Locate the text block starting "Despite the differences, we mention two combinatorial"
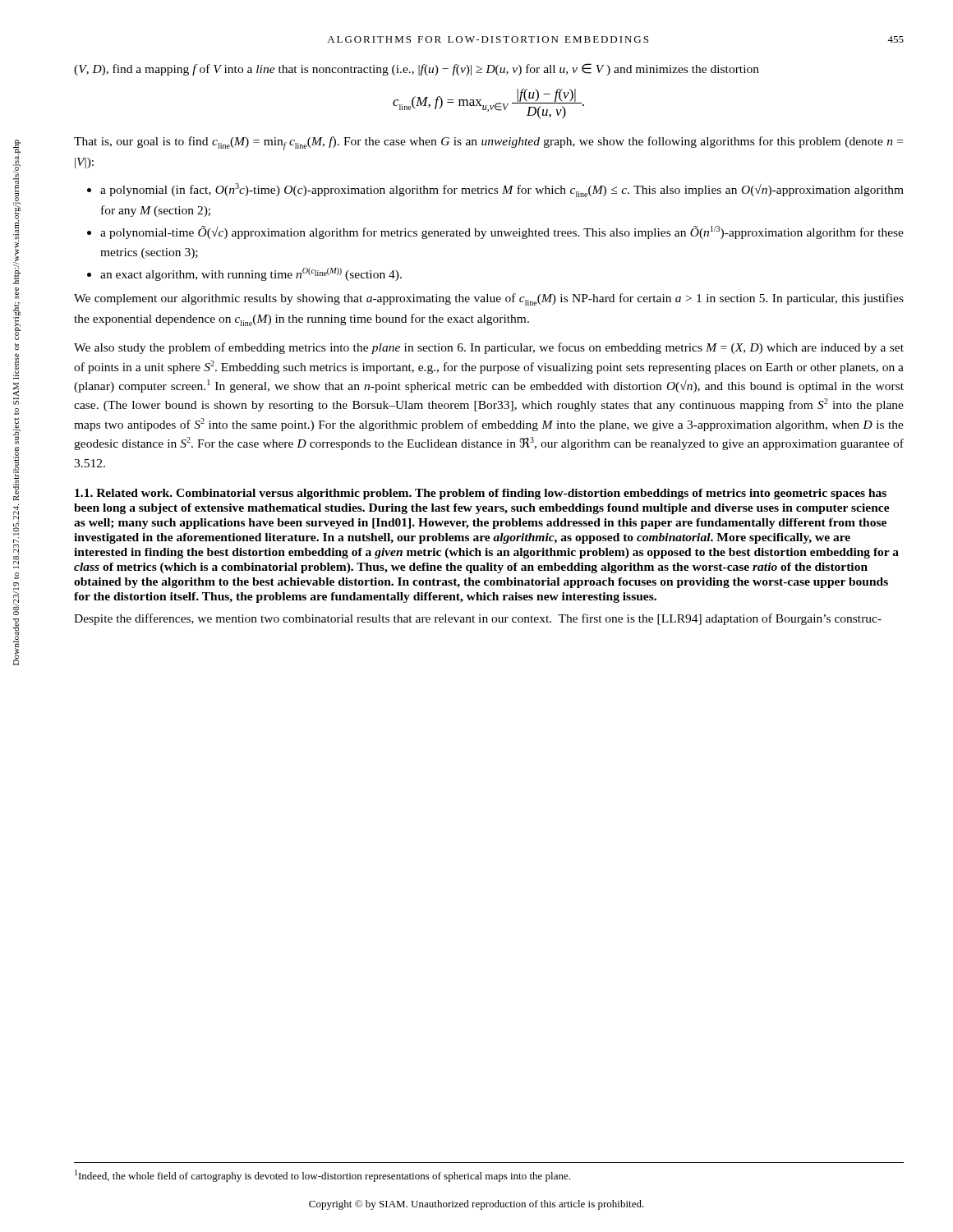 [x=489, y=618]
